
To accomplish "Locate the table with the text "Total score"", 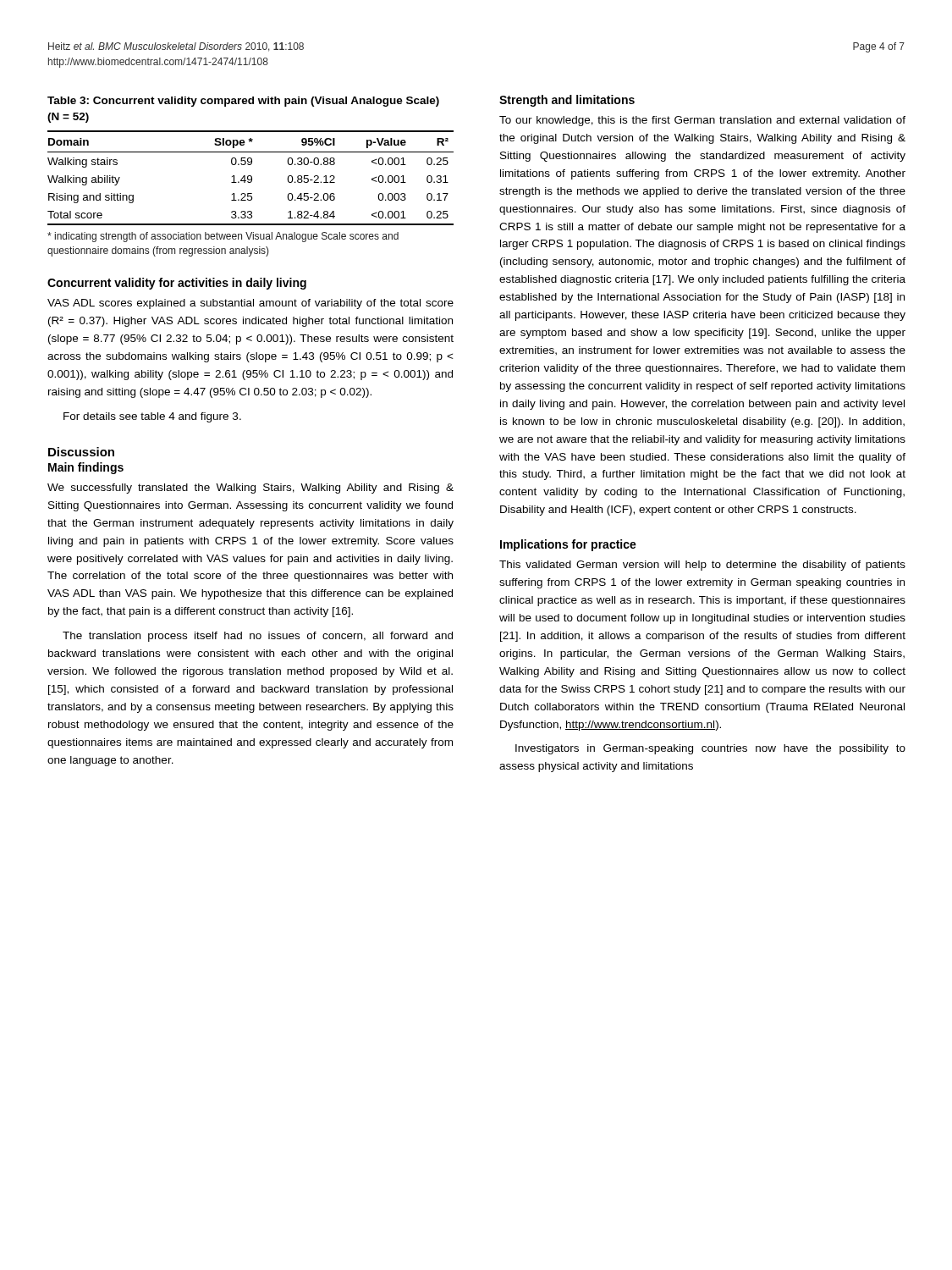I will point(250,178).
